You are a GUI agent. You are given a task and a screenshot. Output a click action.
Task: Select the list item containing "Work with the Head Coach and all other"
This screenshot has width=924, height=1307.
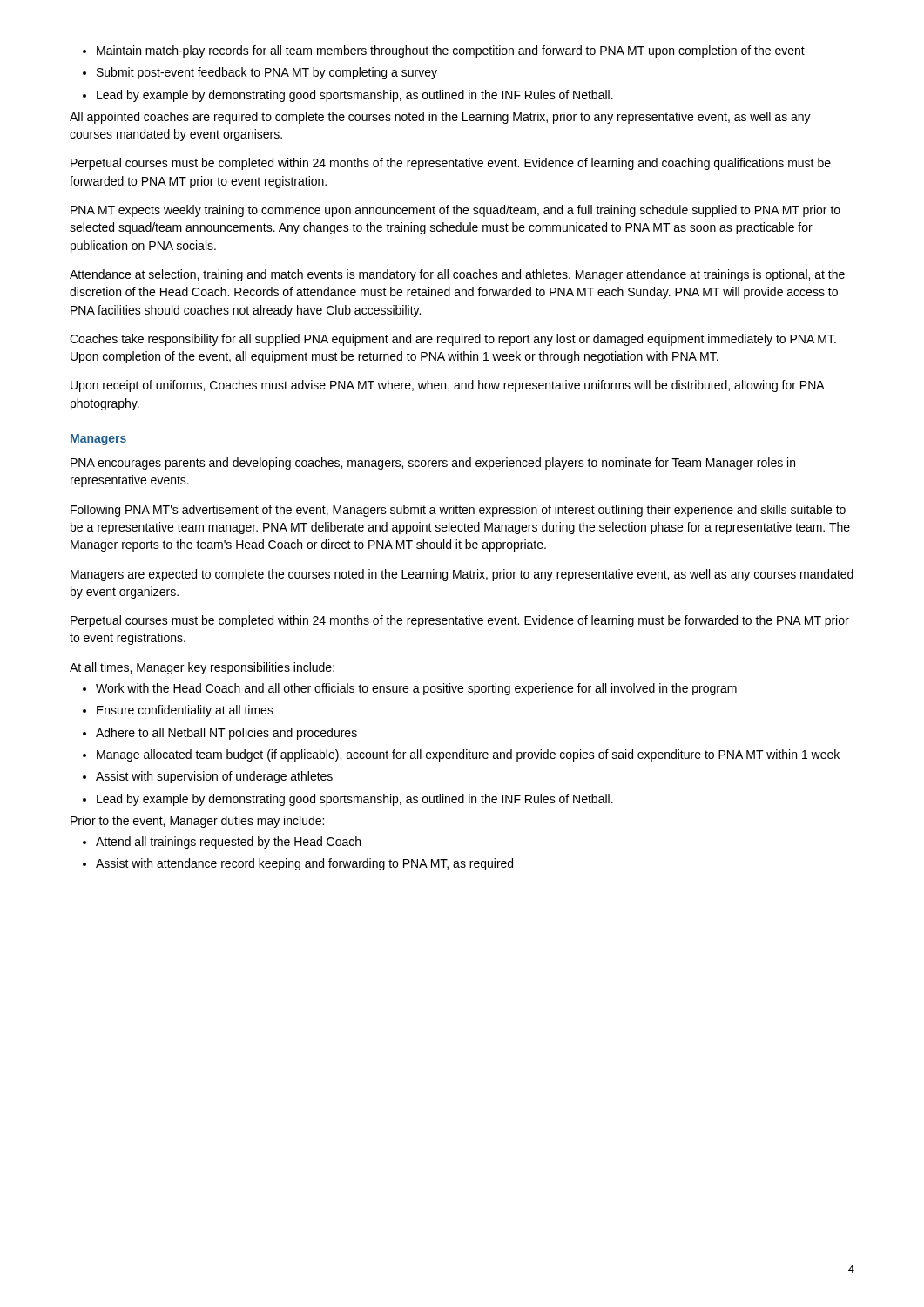pos(462,744)
